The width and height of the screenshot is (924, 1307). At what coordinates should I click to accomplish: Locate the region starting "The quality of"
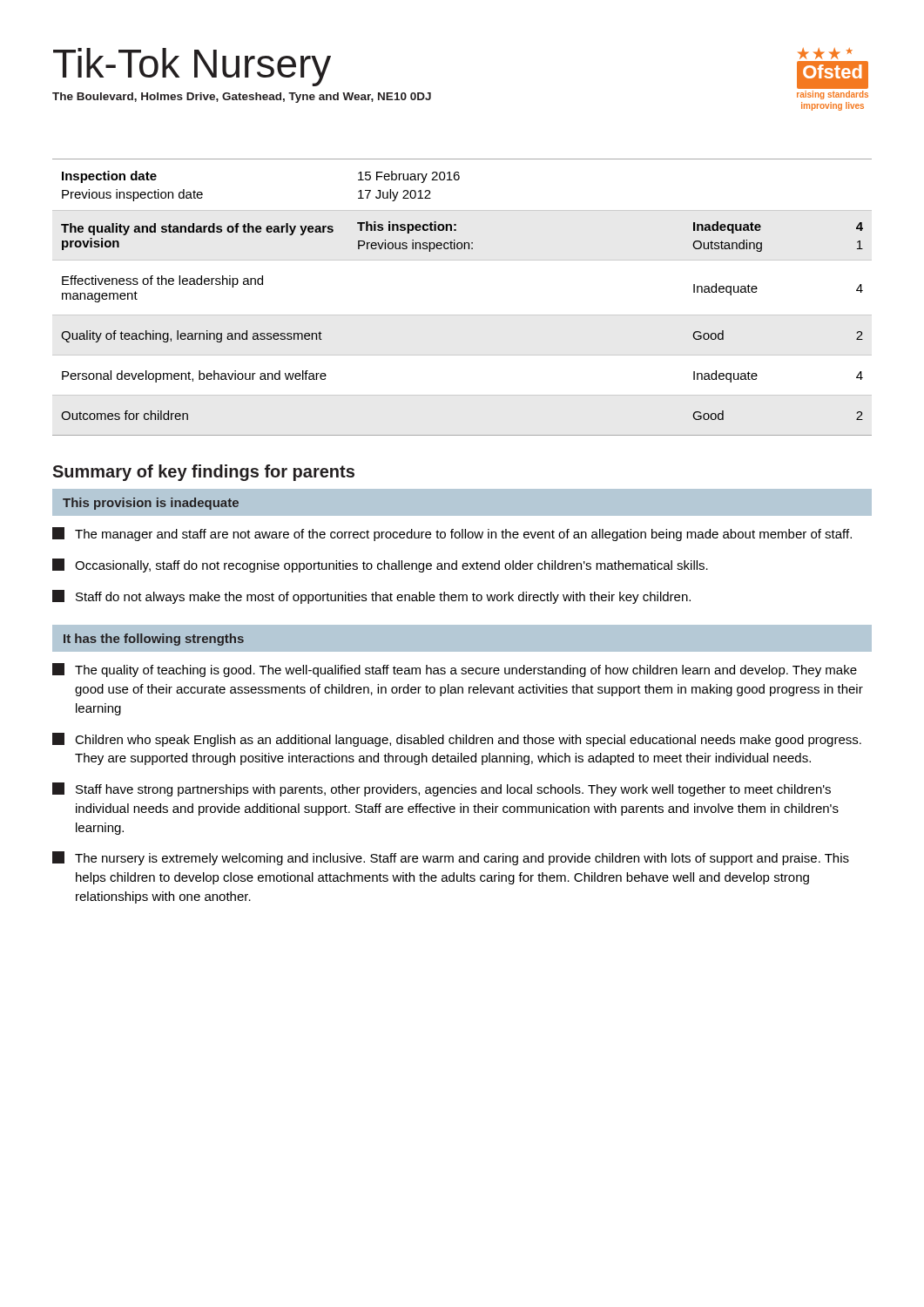coord(462,689)
